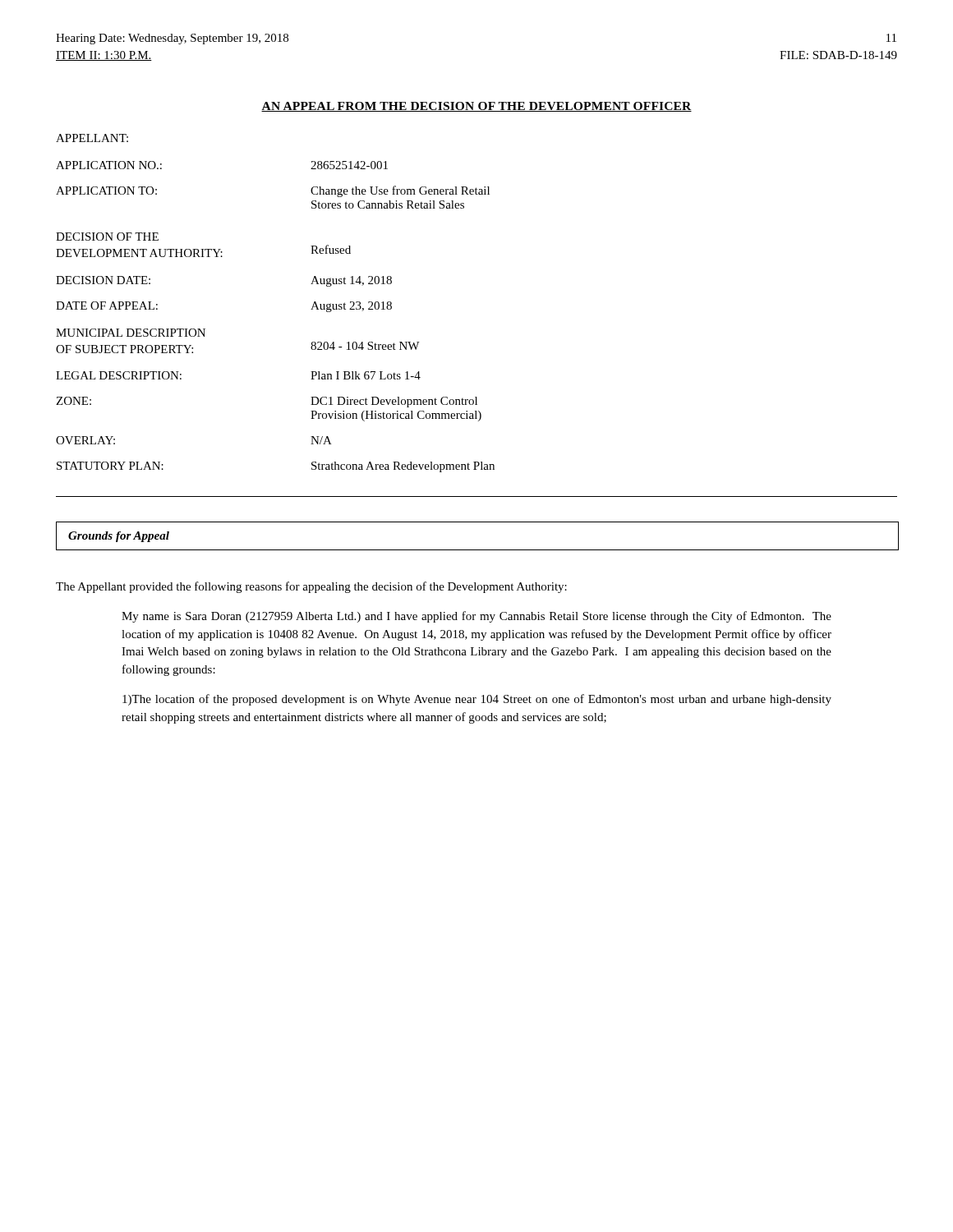Click on the text block with the text "My name is Sara Doran"
The height and width of the screenshot is (1232, 953).
476,643
